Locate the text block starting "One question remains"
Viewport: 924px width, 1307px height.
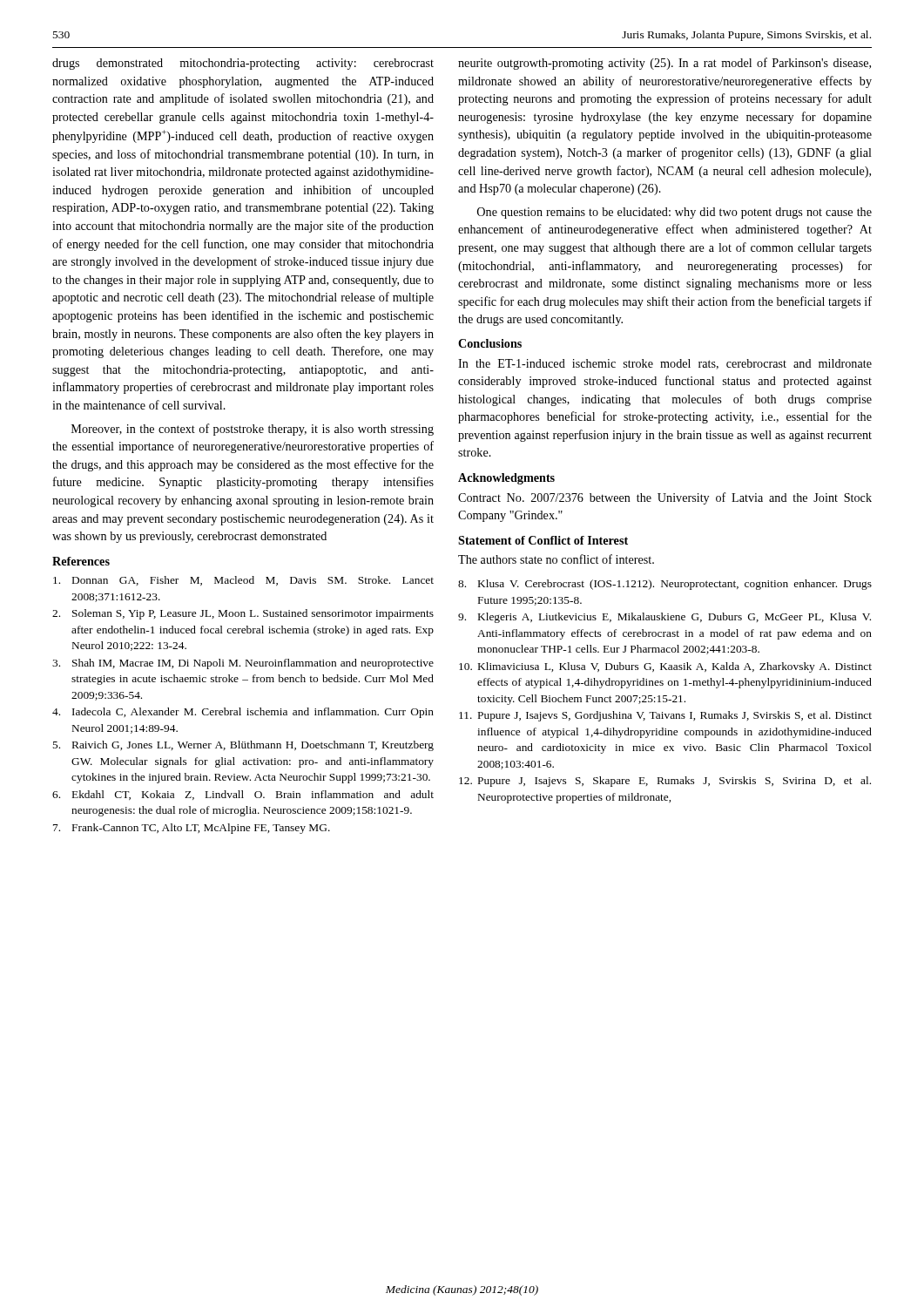[665, 266]
